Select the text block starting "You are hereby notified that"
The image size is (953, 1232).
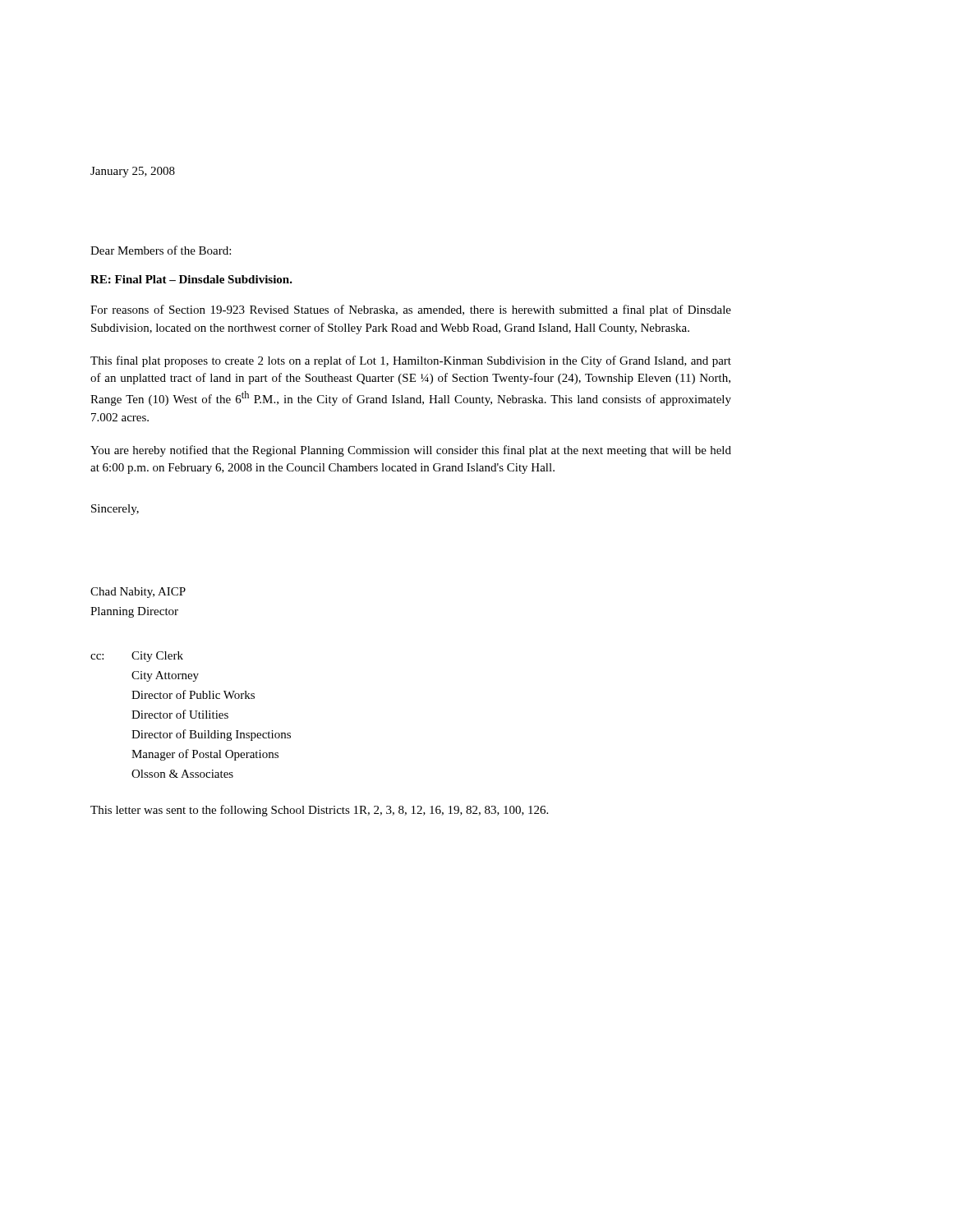pos(411,459)
